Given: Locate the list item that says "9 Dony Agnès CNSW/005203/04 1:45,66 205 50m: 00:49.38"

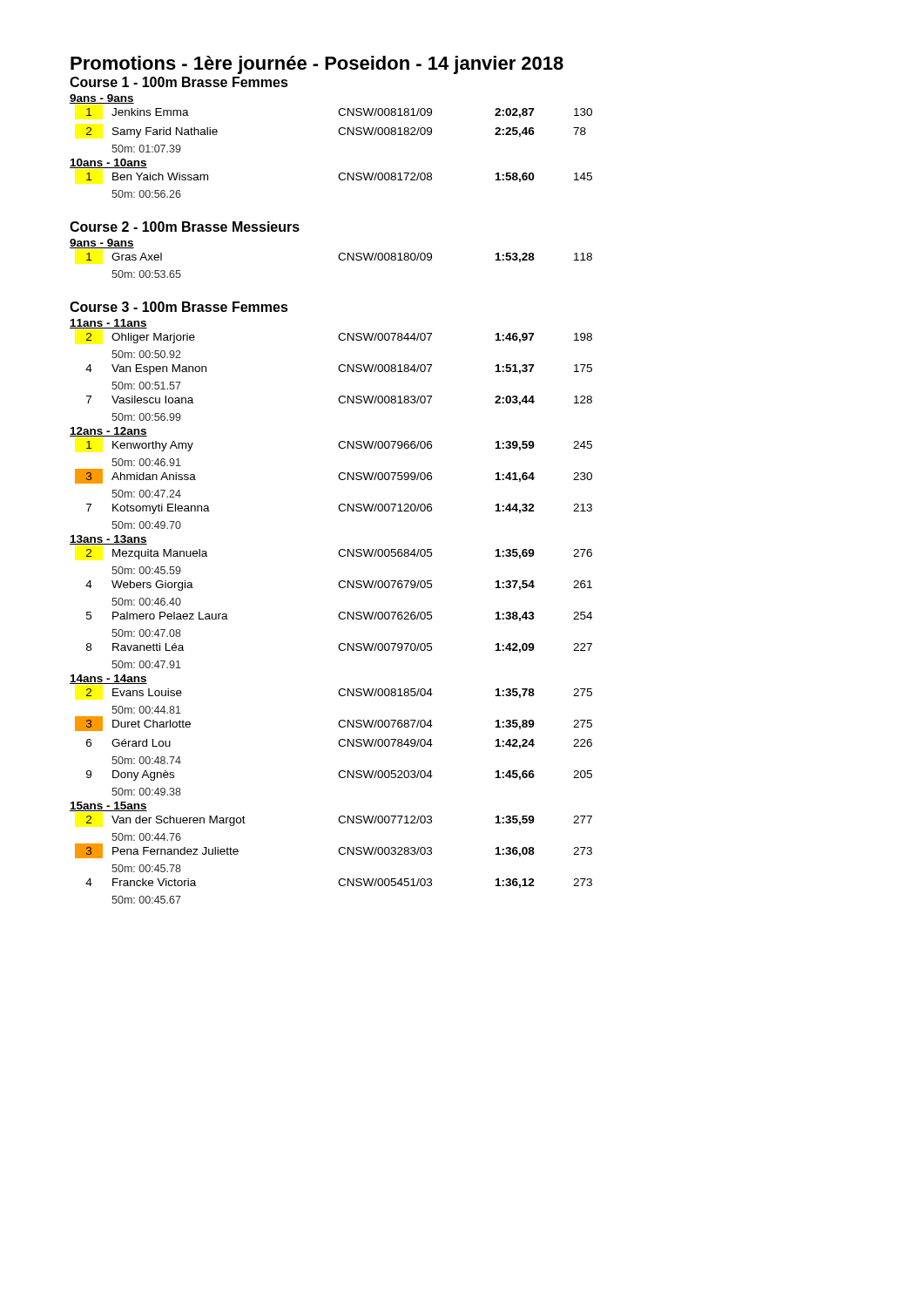Looking at the screenshot, I should 339,775.
